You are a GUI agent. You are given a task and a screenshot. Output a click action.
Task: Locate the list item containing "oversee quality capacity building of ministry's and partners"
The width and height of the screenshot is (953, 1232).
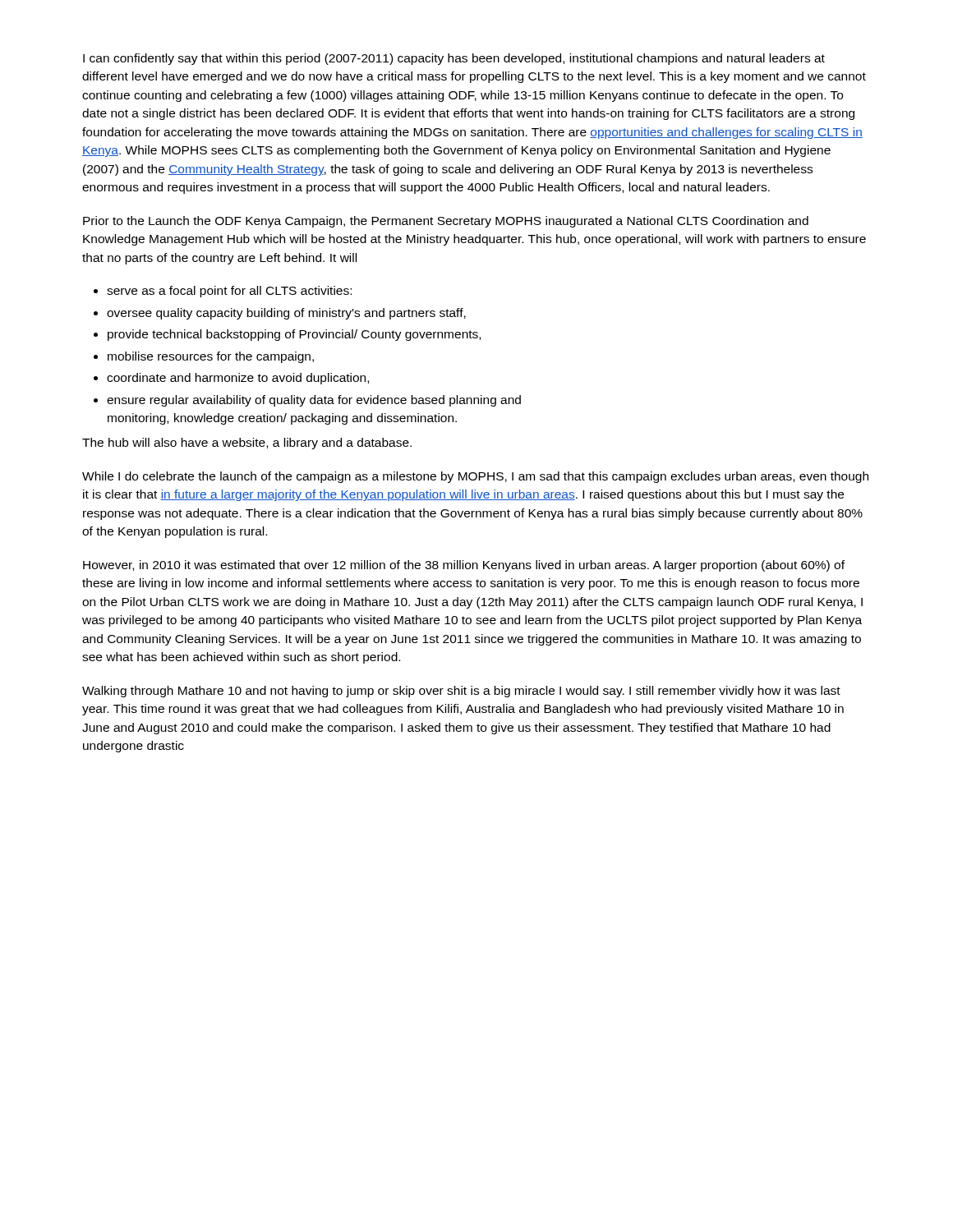click(x=287, y=312)
